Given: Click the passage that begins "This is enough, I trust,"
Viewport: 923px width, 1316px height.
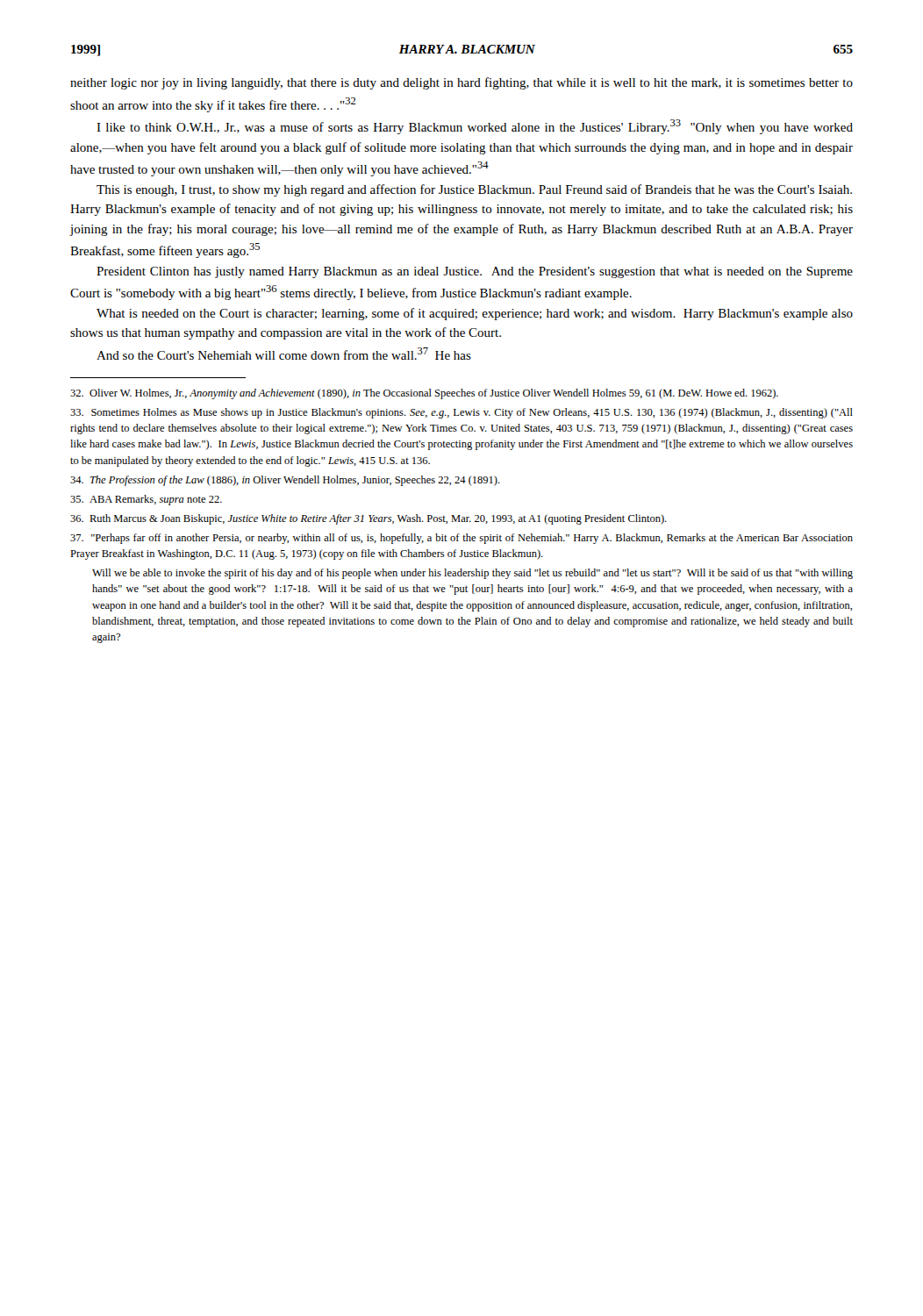Looking at the screenshot, I should 462,220.
